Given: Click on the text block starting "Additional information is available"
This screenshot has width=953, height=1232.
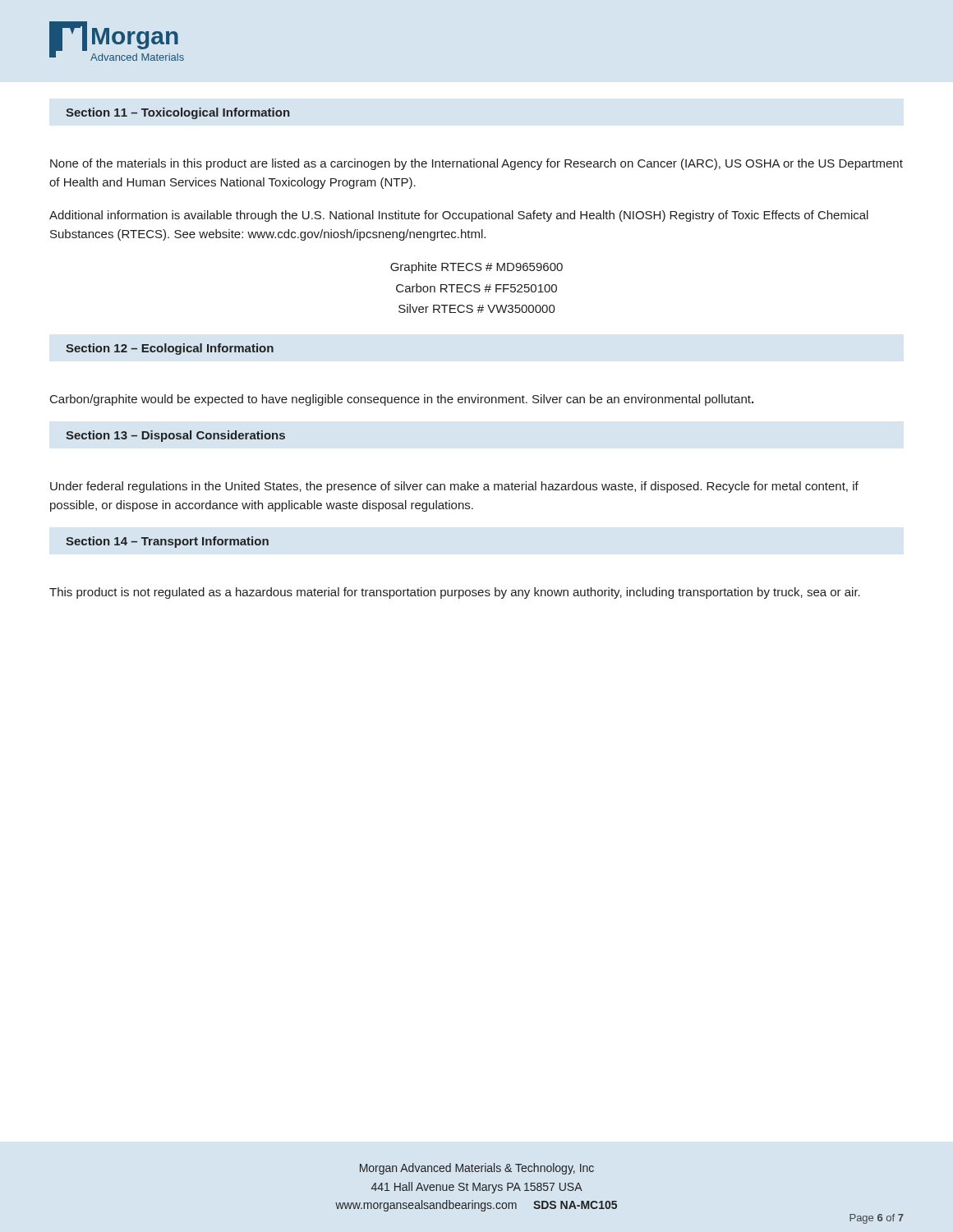Looking at the screenshot, I should (x=459, y=224).
